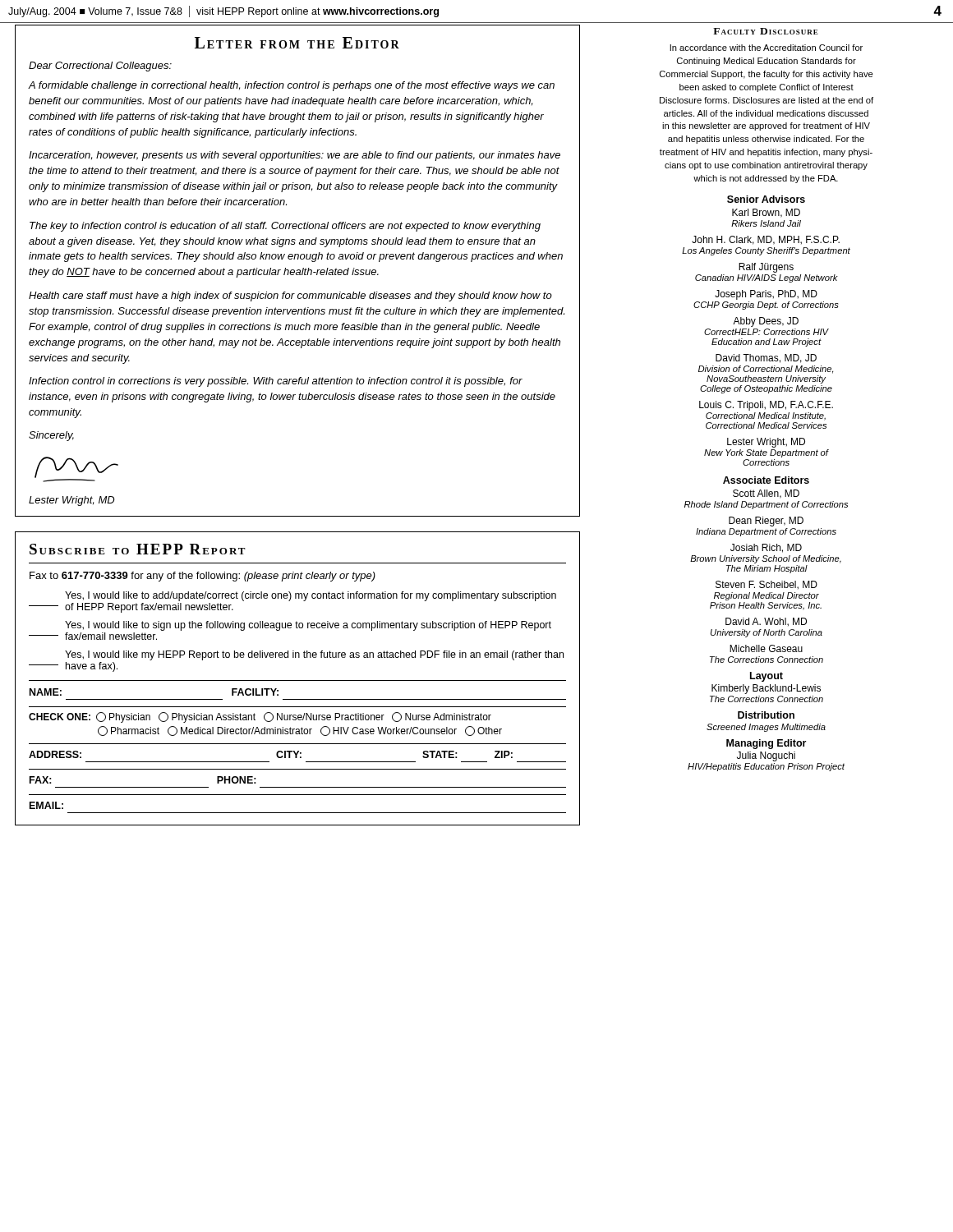953x1232 pixels.
Task: Find the text block starting "Los Angeles County Sheriff's"
Action: click(x=766, y=250)
